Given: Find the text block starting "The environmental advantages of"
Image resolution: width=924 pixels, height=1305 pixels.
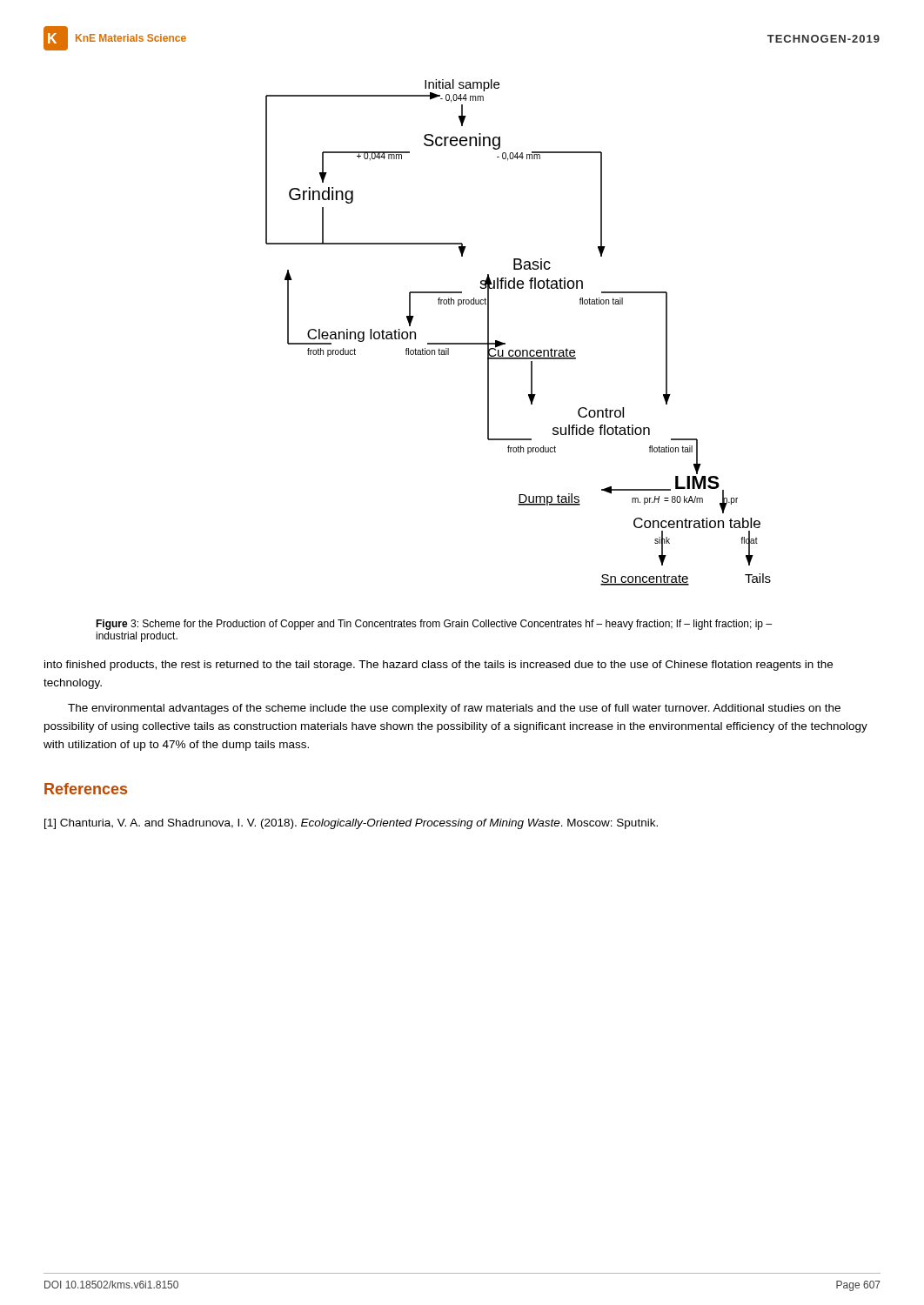Looking at the screenshot, I should point(455,726).
